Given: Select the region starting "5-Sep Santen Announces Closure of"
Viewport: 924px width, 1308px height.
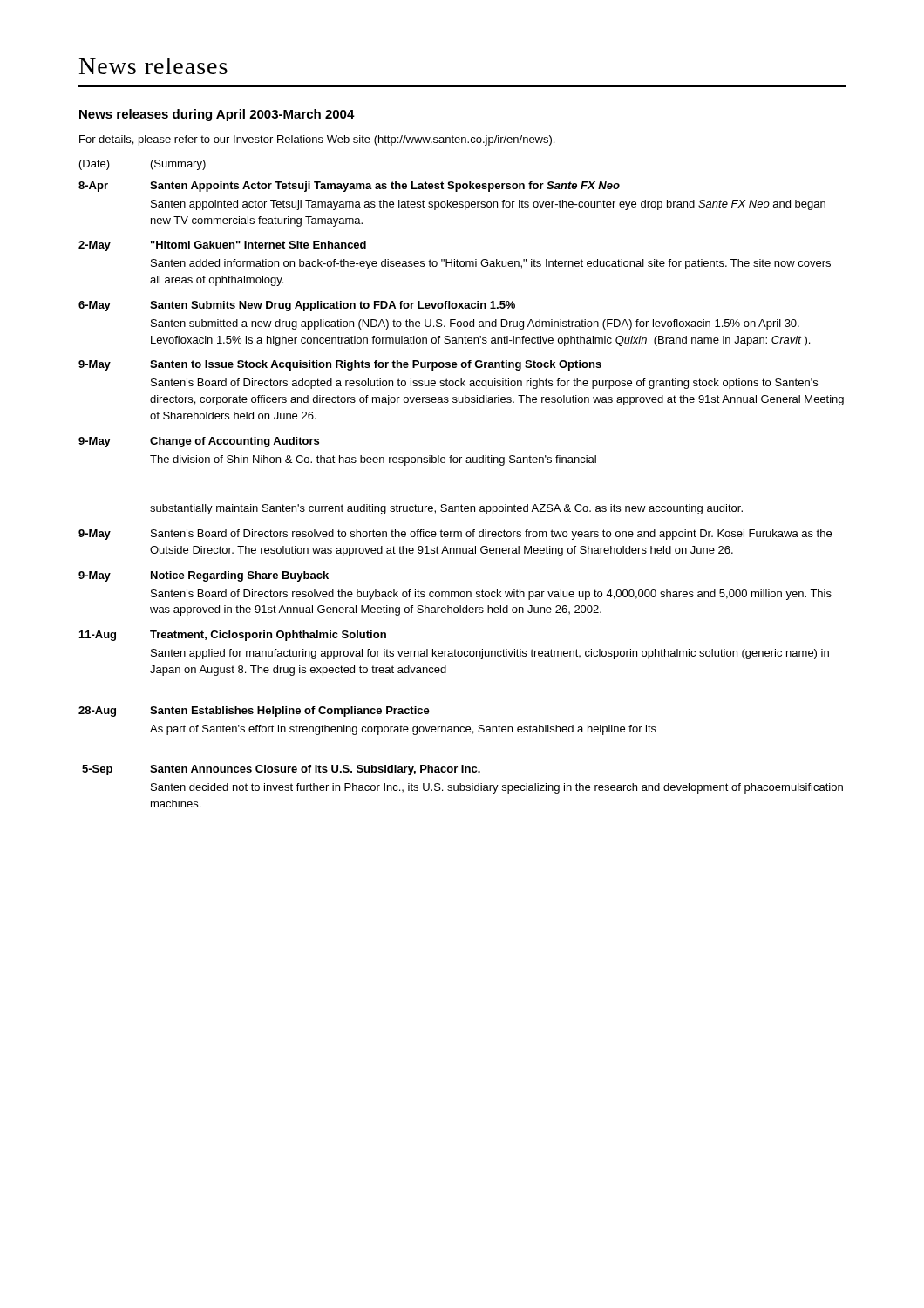Looking at the screenshot, I should [462, 792].
